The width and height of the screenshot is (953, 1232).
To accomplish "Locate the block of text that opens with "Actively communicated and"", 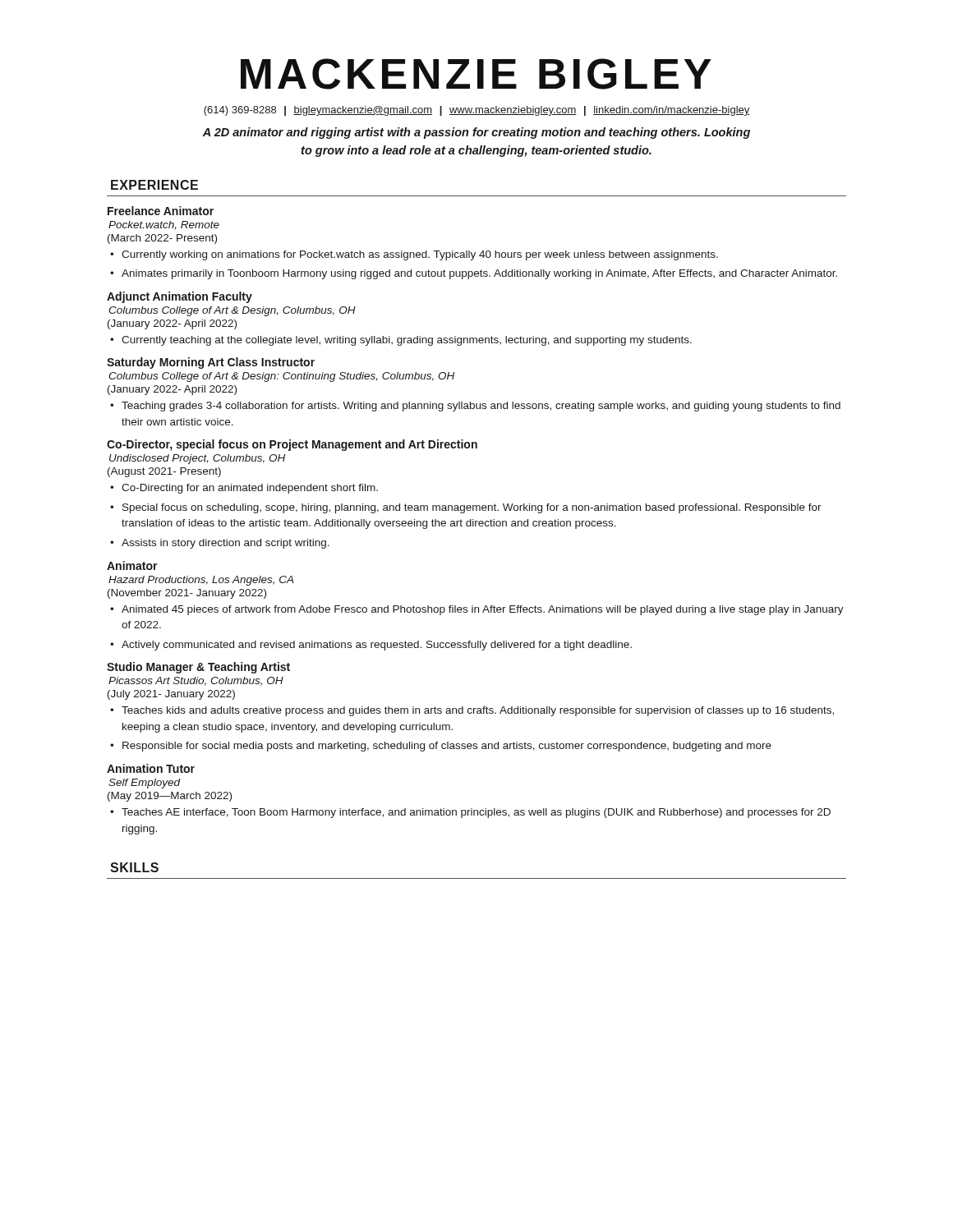I will click(x=377, y=644).
